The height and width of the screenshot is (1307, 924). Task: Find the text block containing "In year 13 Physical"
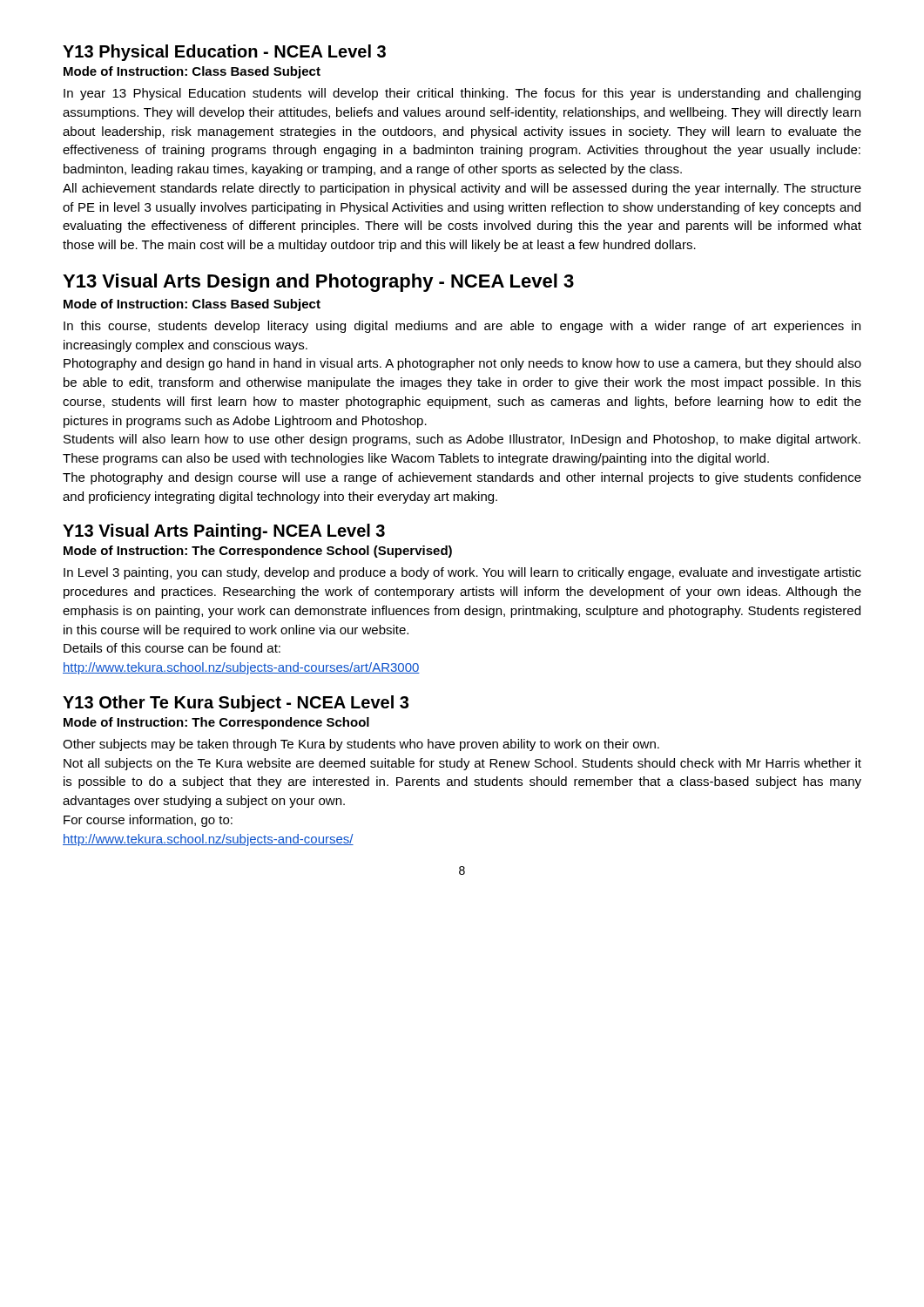click(x=462, y=169)
